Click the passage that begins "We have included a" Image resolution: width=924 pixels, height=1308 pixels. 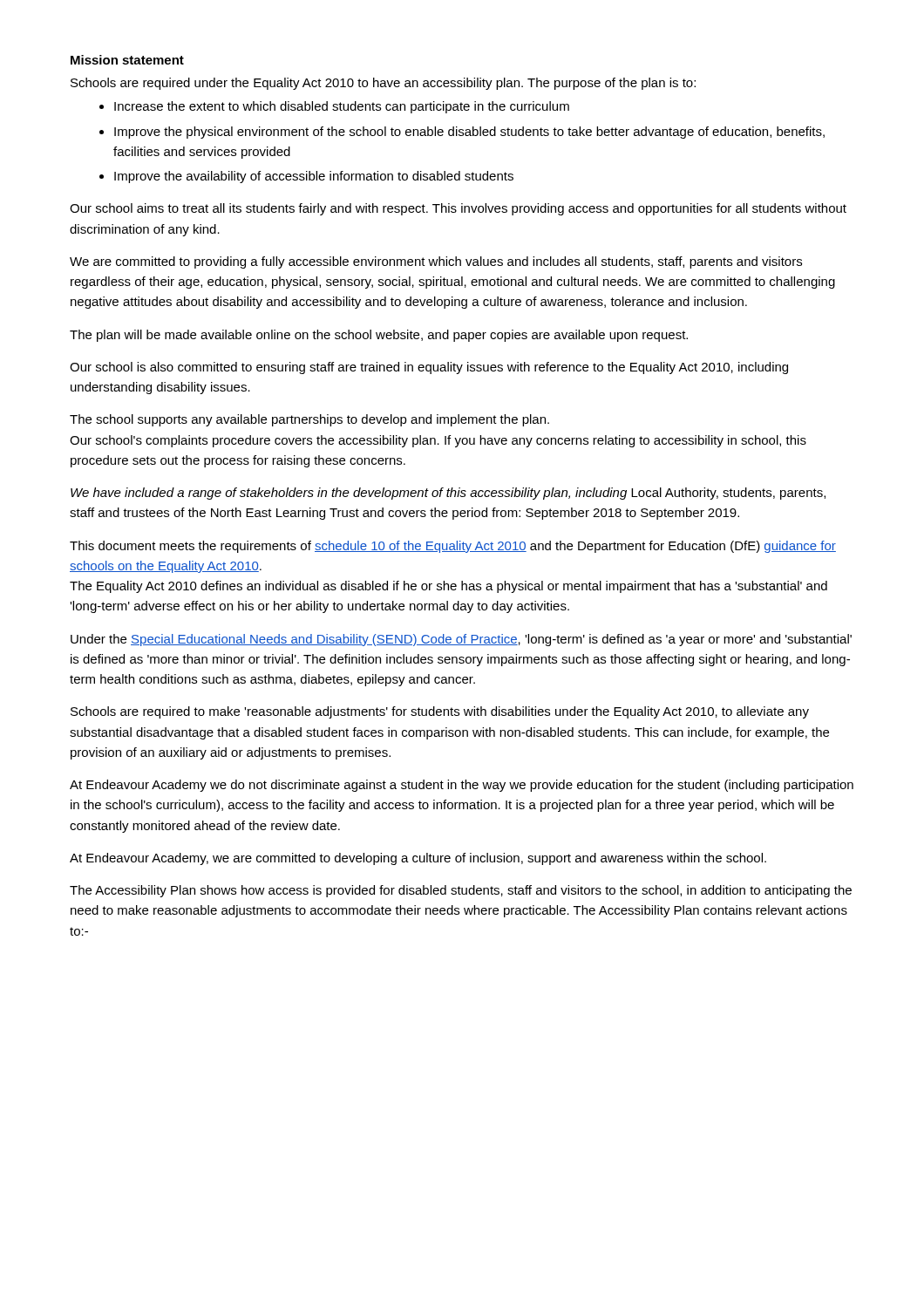[x=448, y=502]
